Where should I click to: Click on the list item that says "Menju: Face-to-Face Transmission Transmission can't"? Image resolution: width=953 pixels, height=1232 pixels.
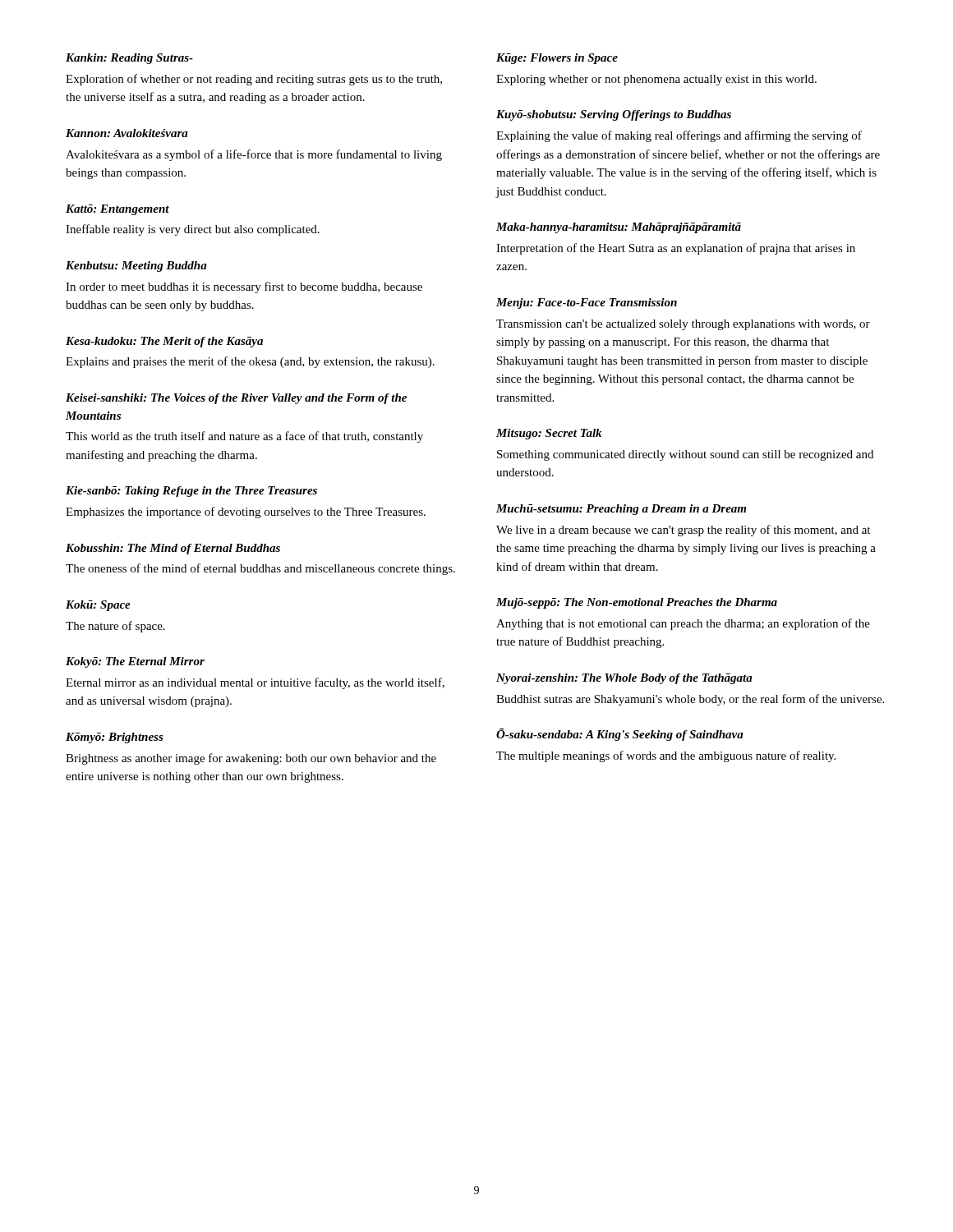692,350
